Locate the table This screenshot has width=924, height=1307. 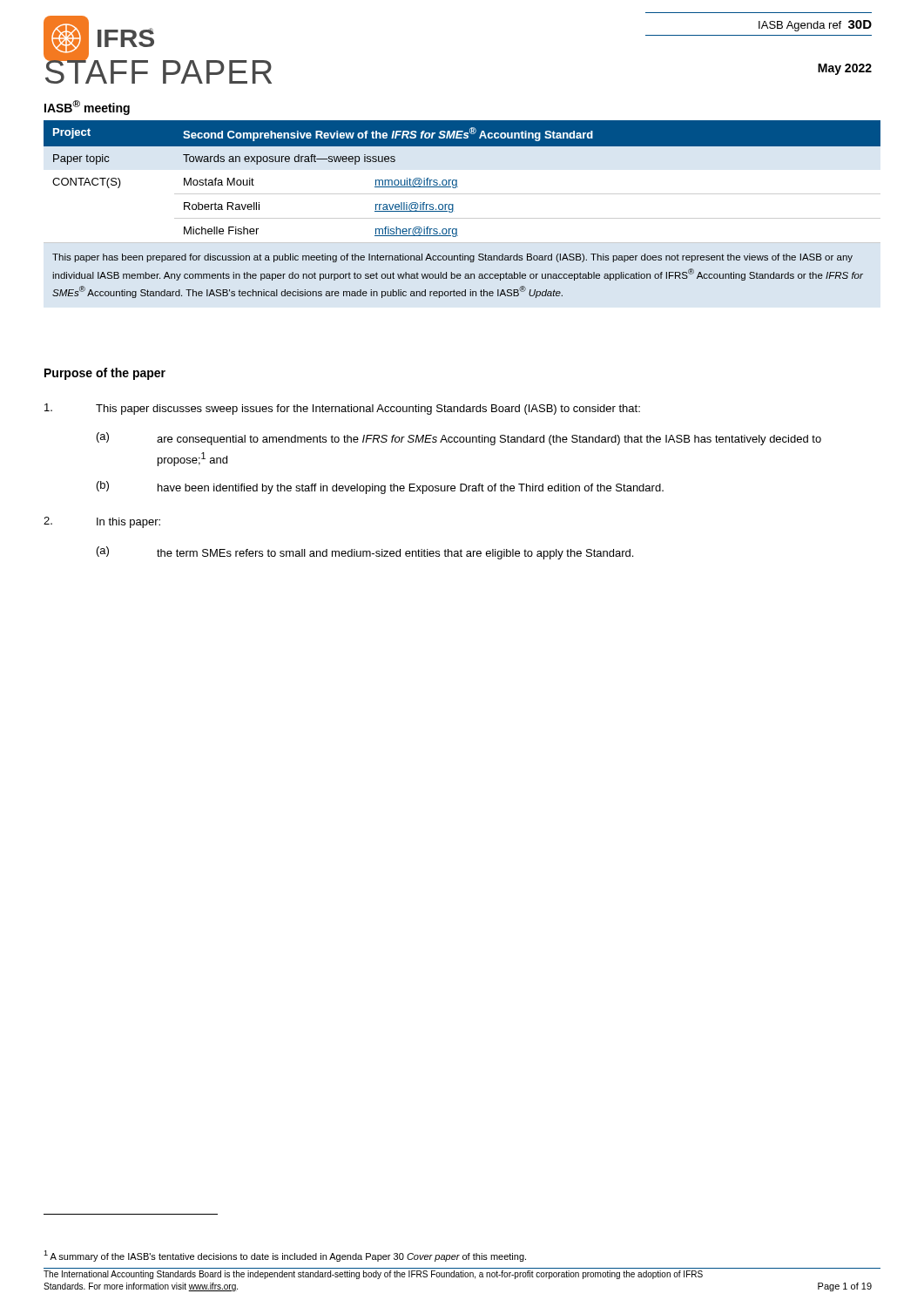[x=462, y=214]
